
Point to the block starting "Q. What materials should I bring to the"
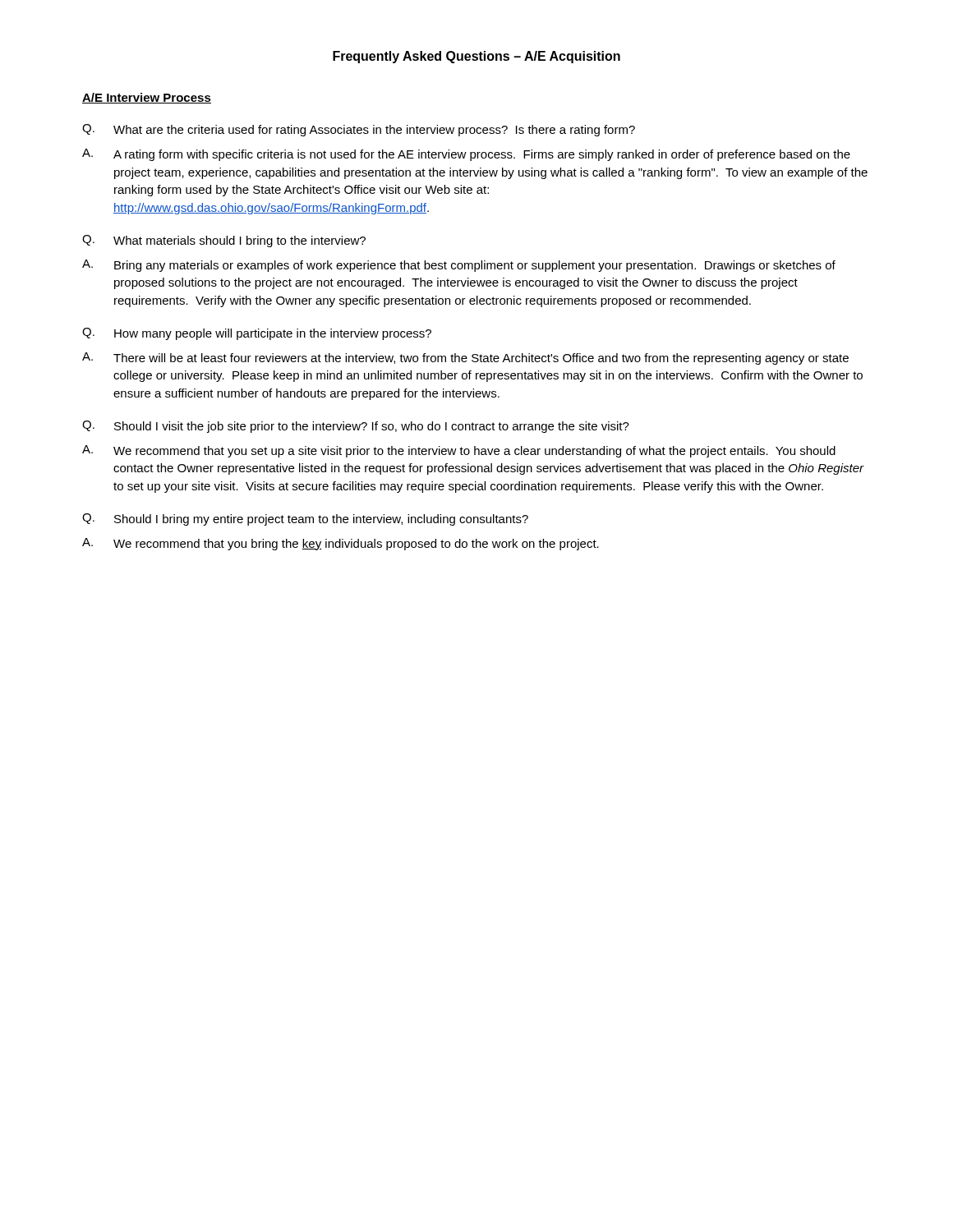coord(224,241)
